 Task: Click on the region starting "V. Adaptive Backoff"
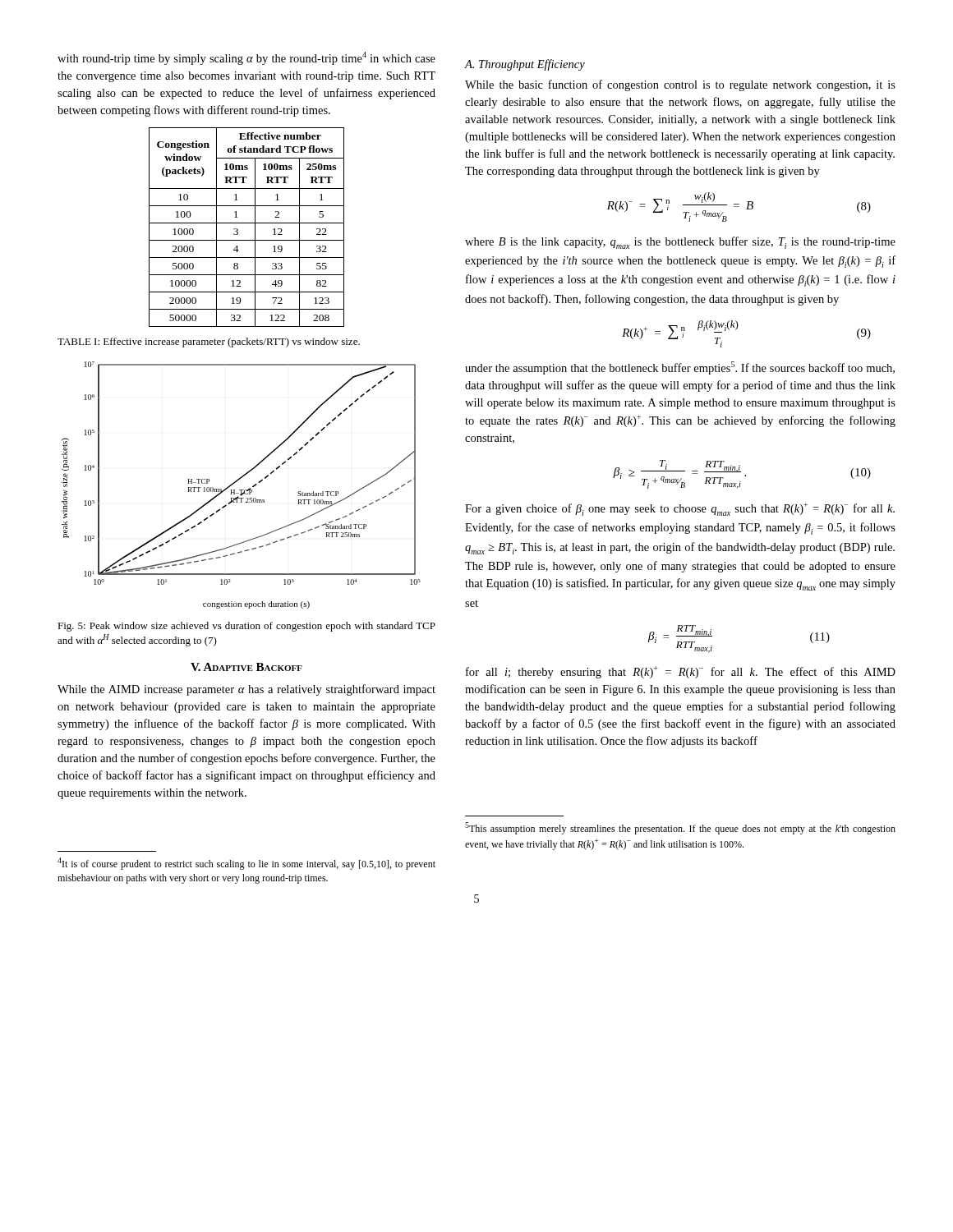coord(246,667)
